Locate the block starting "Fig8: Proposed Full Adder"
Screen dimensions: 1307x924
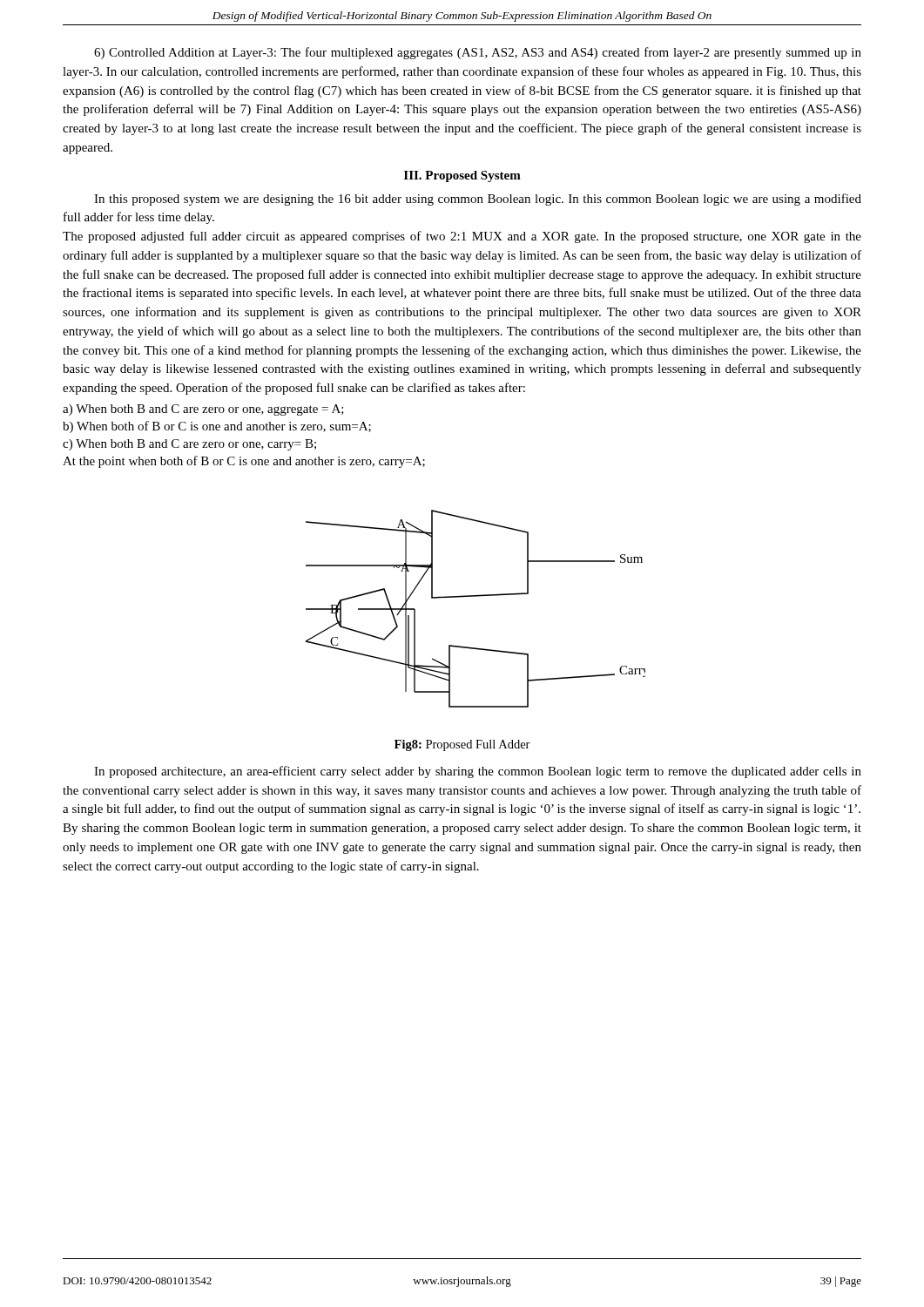click(462, 744)
